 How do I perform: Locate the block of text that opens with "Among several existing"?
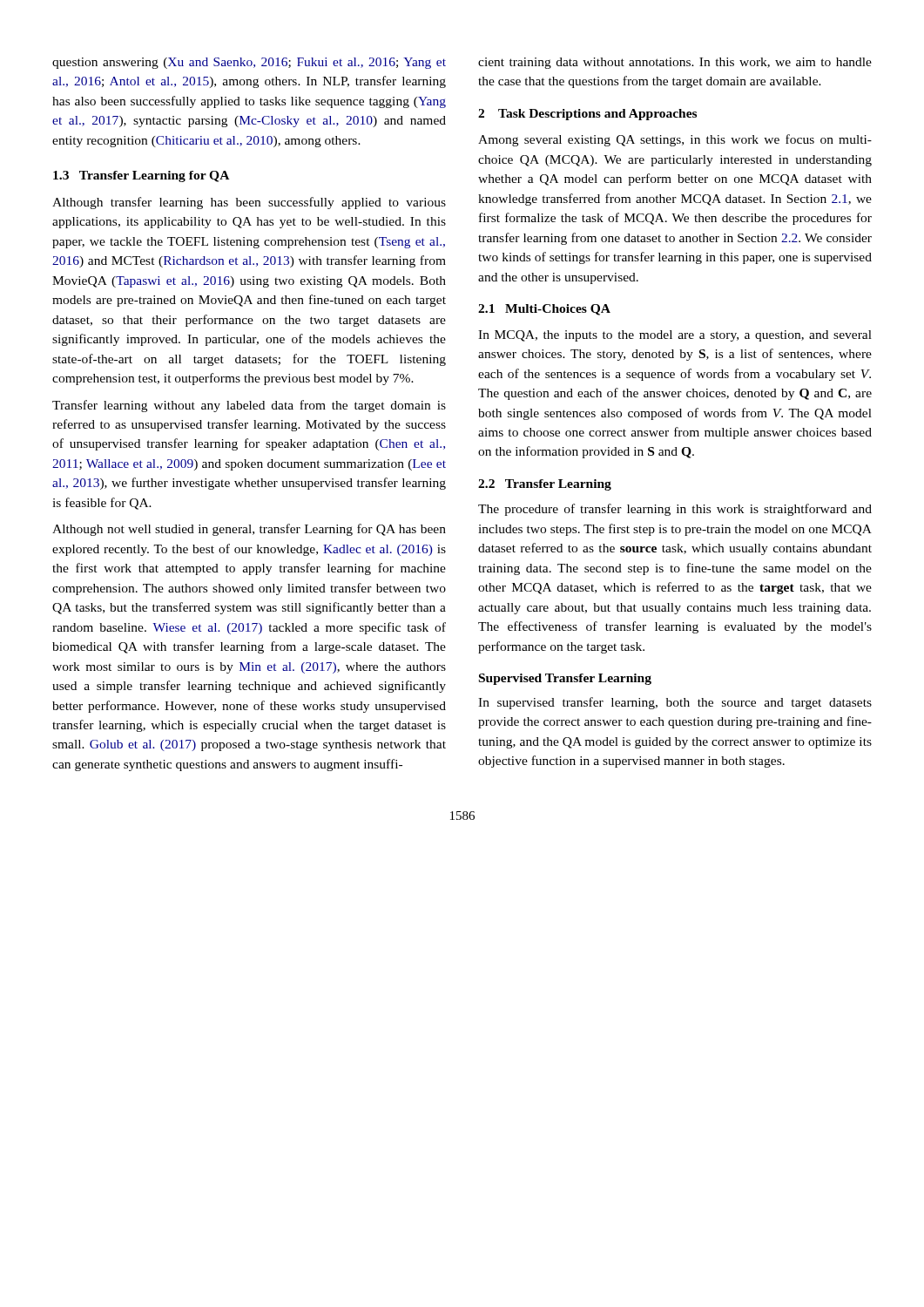pyautogui.click(x=675, y=208)
